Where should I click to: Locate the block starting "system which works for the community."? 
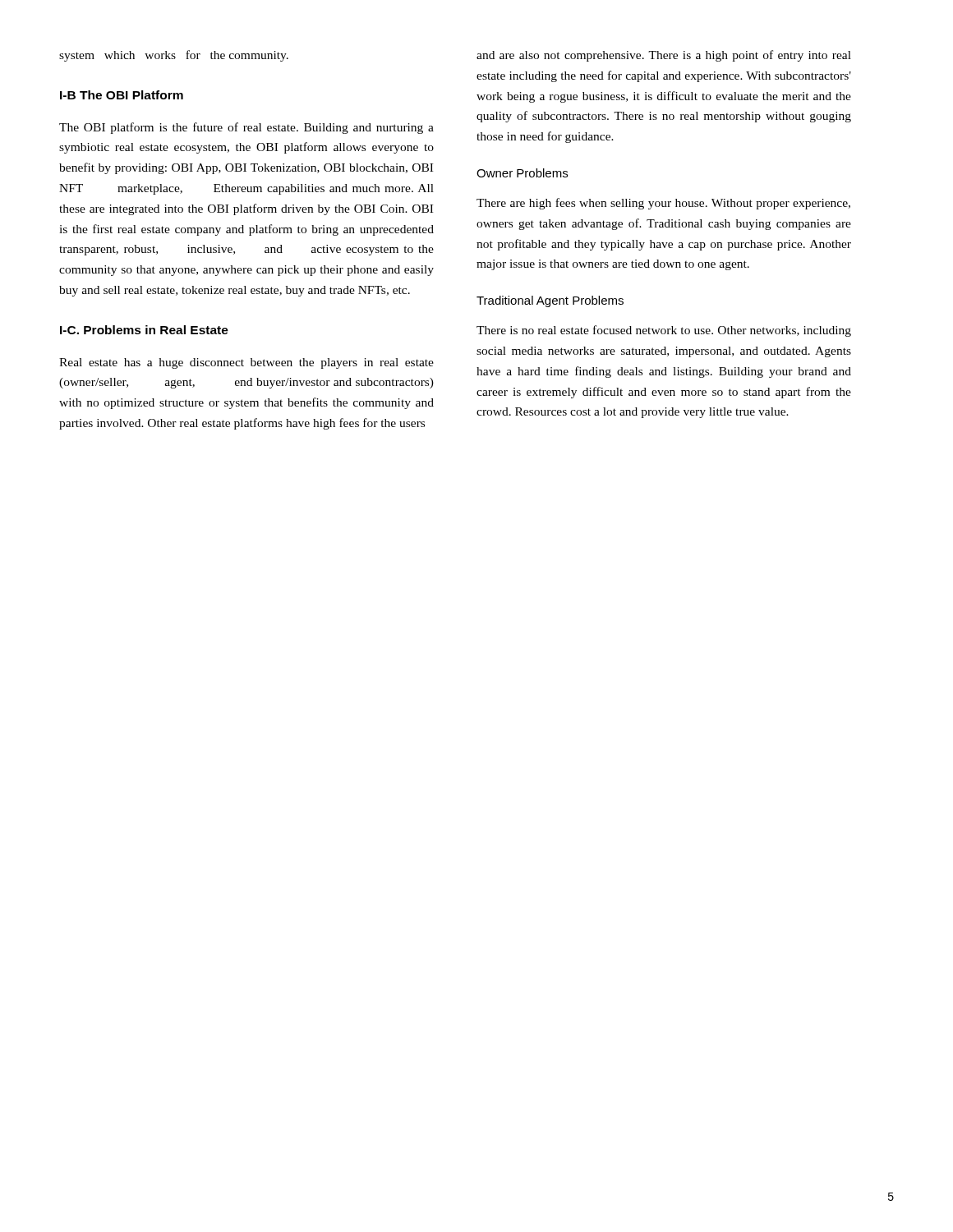point(246,55)
